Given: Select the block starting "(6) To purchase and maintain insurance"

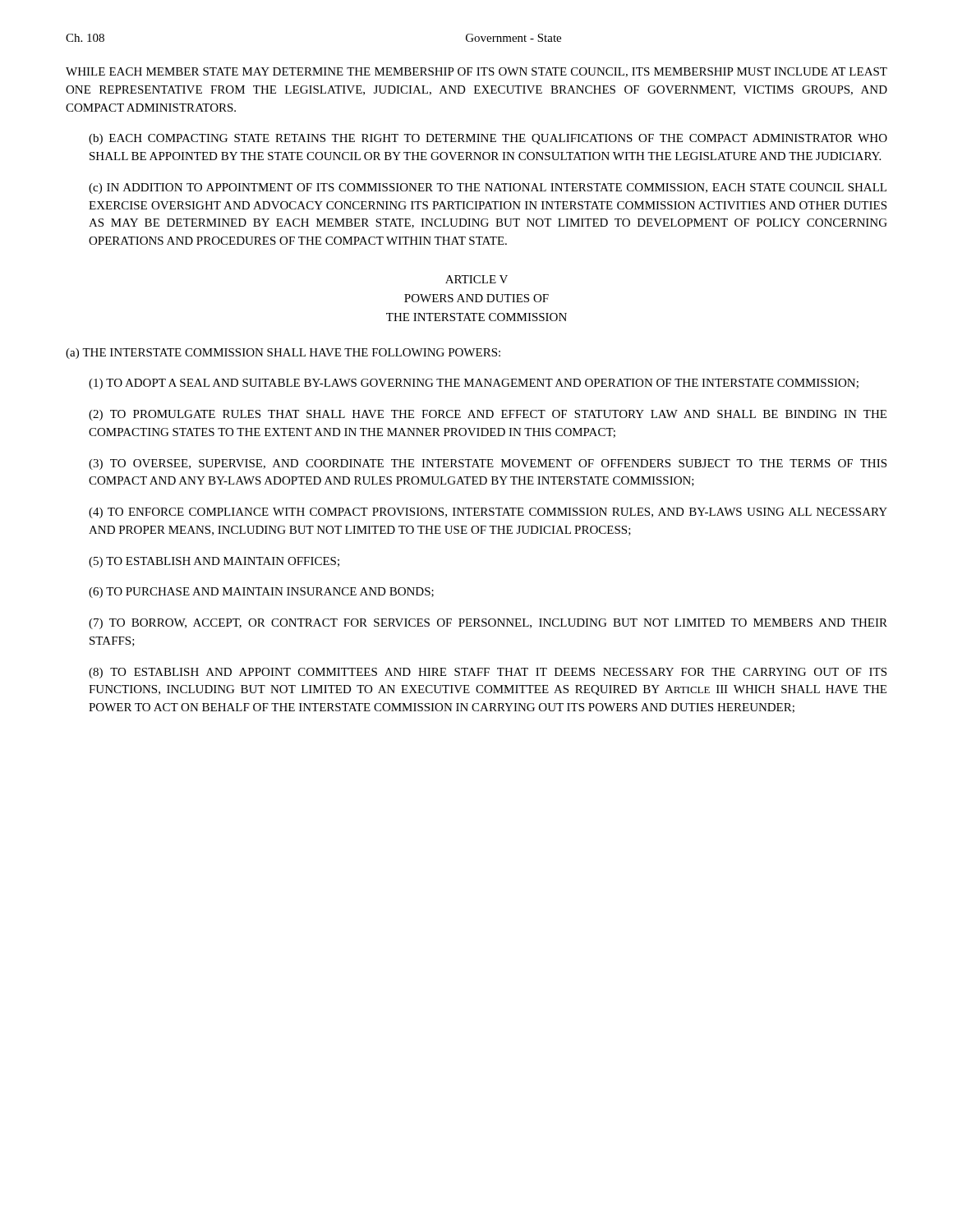Looking at the screenshot, I should (x=261, y=593).
